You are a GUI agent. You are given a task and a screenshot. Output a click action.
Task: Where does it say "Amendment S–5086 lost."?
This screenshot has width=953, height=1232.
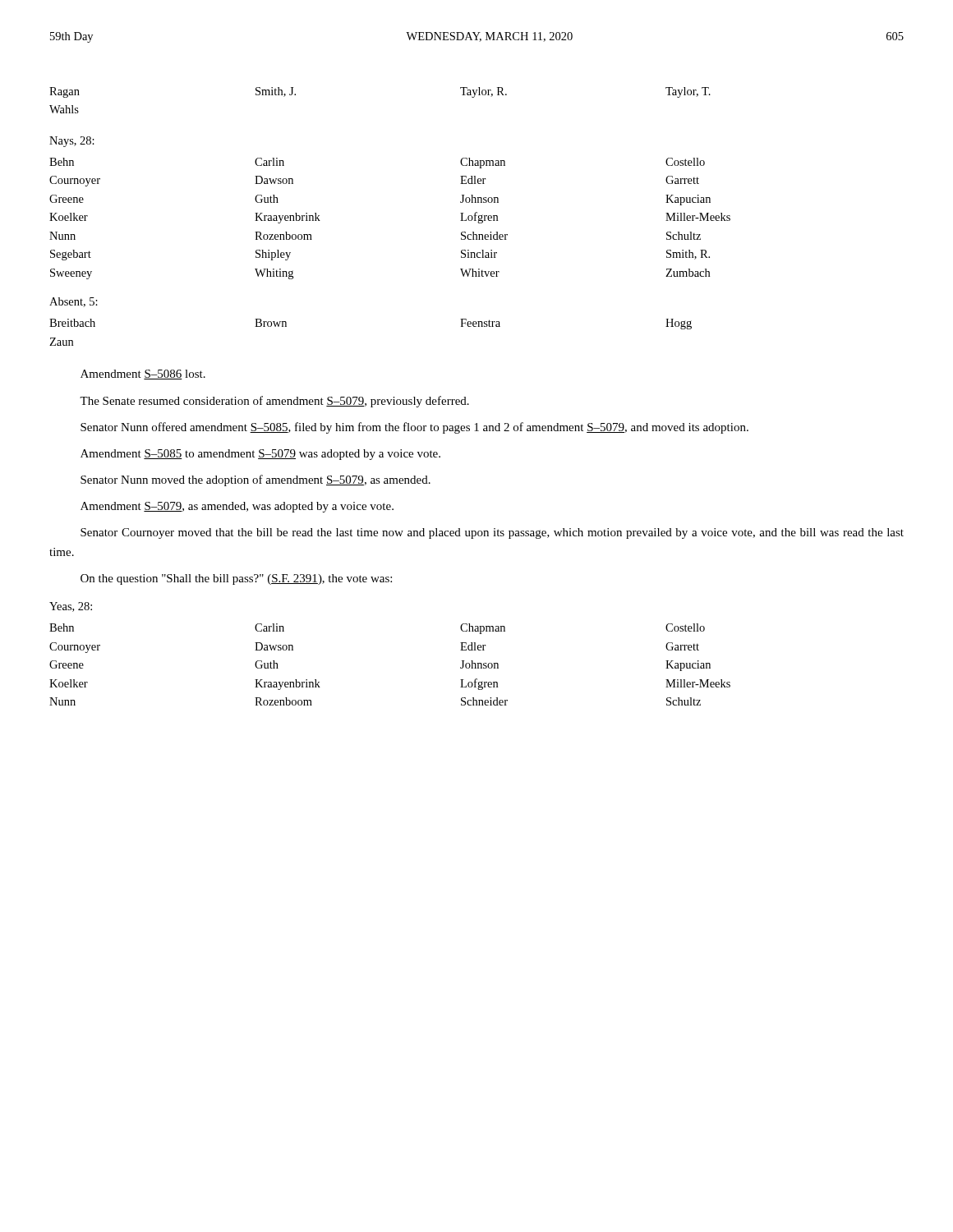tap(143, 374)
